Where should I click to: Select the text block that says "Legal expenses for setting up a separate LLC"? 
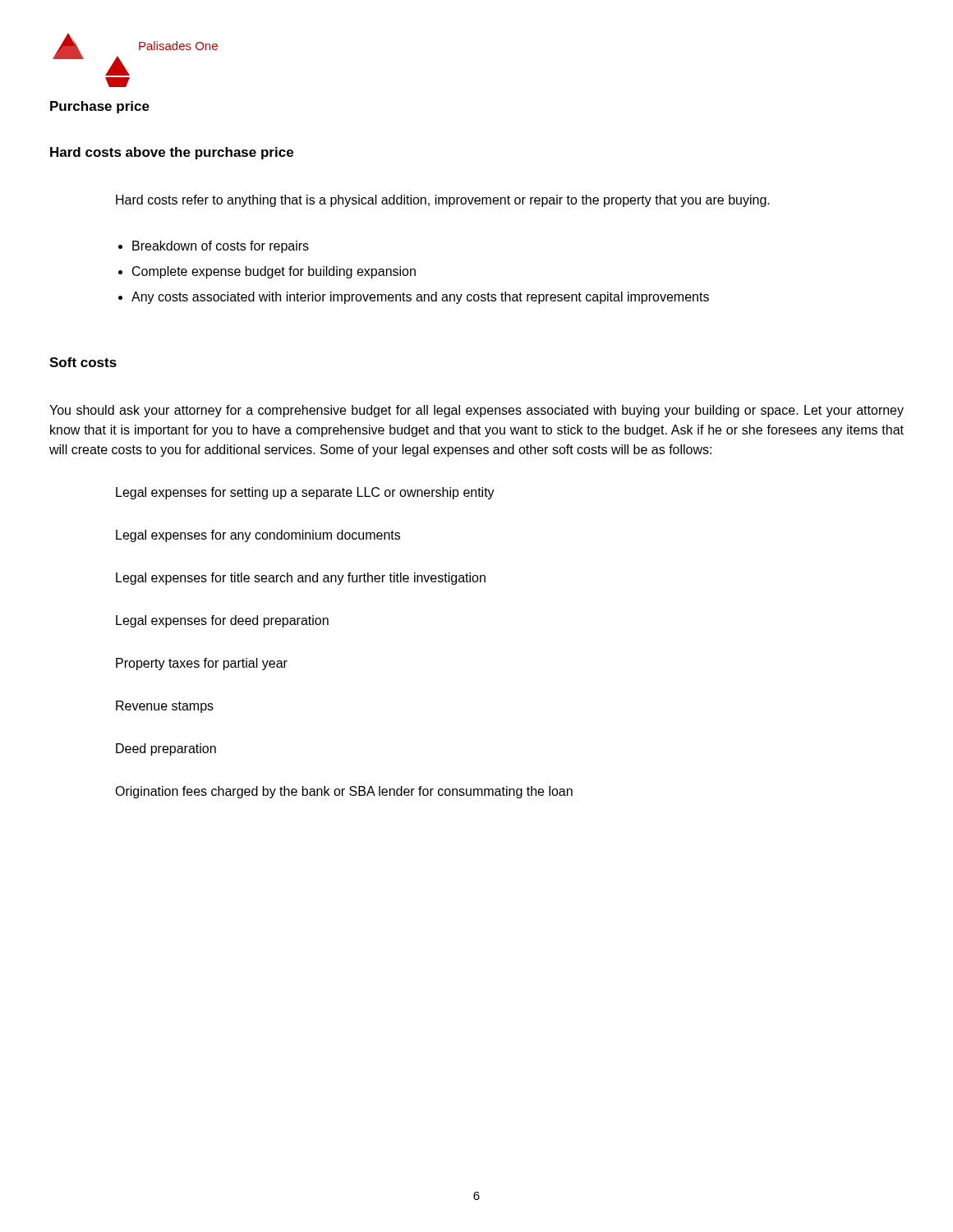pyautogui.click(x=305, y=492)
